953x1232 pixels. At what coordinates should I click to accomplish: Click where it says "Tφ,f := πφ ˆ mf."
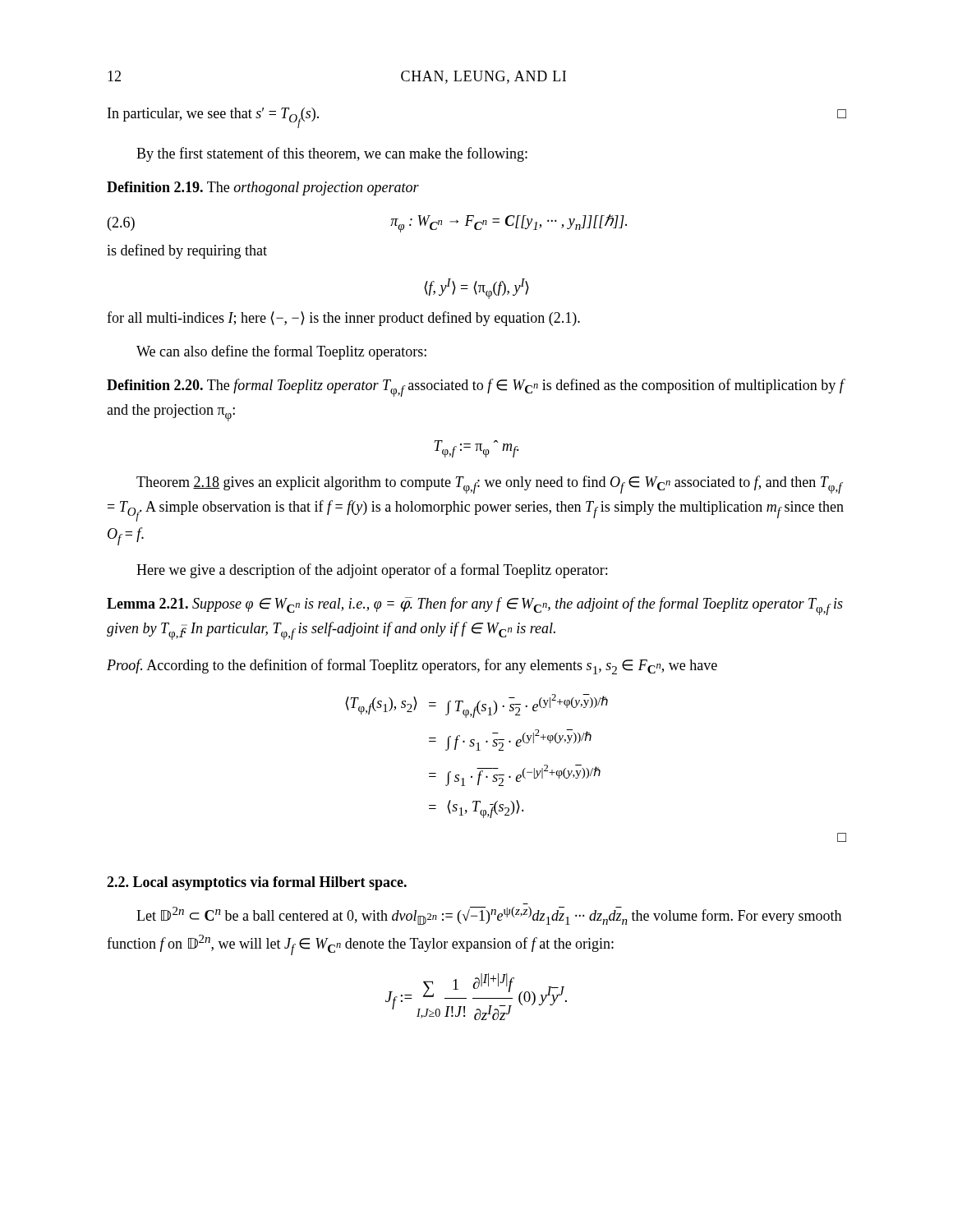click(x=476, y=447)
